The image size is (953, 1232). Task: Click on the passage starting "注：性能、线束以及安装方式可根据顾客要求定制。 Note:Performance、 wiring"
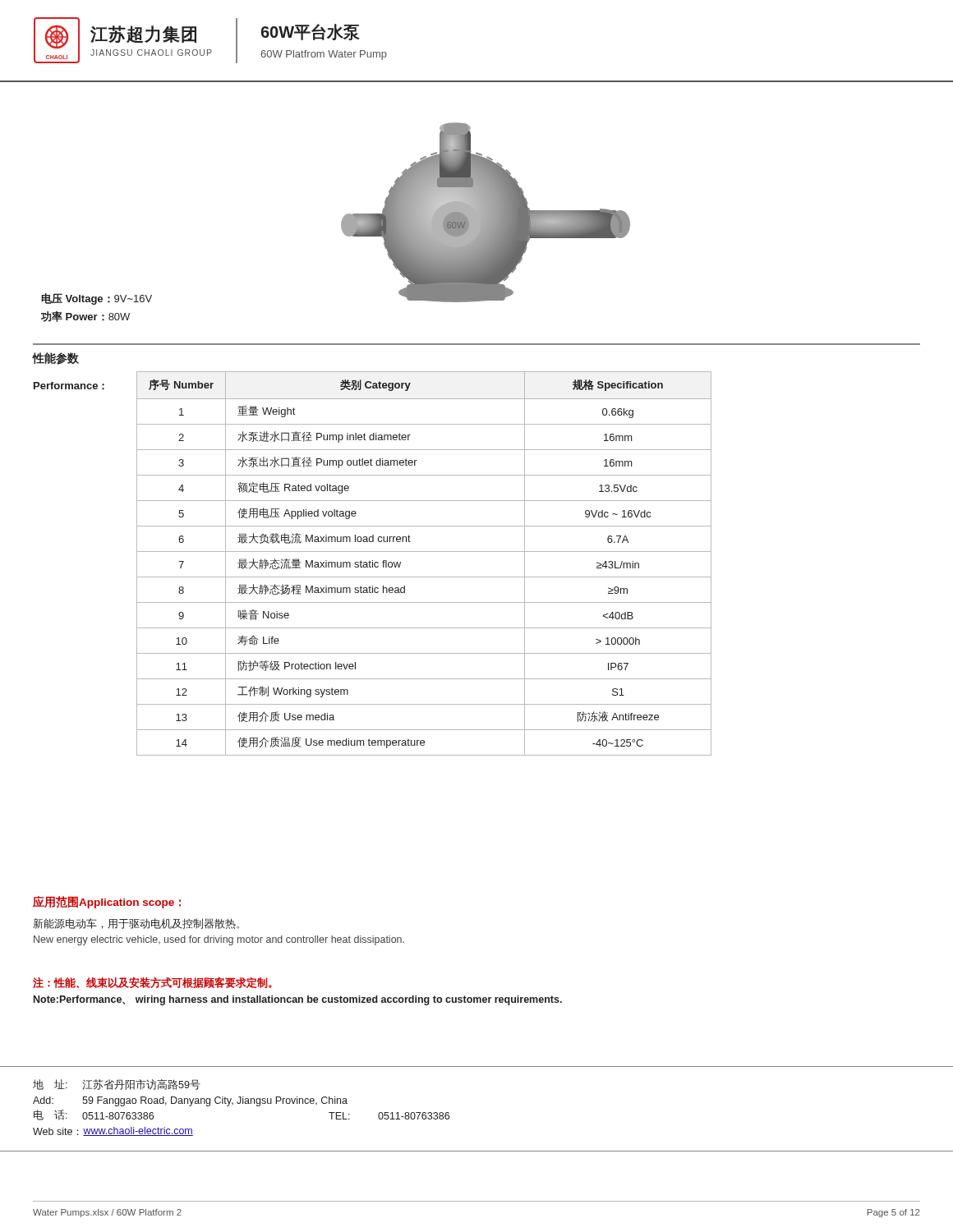coord(476,991)
